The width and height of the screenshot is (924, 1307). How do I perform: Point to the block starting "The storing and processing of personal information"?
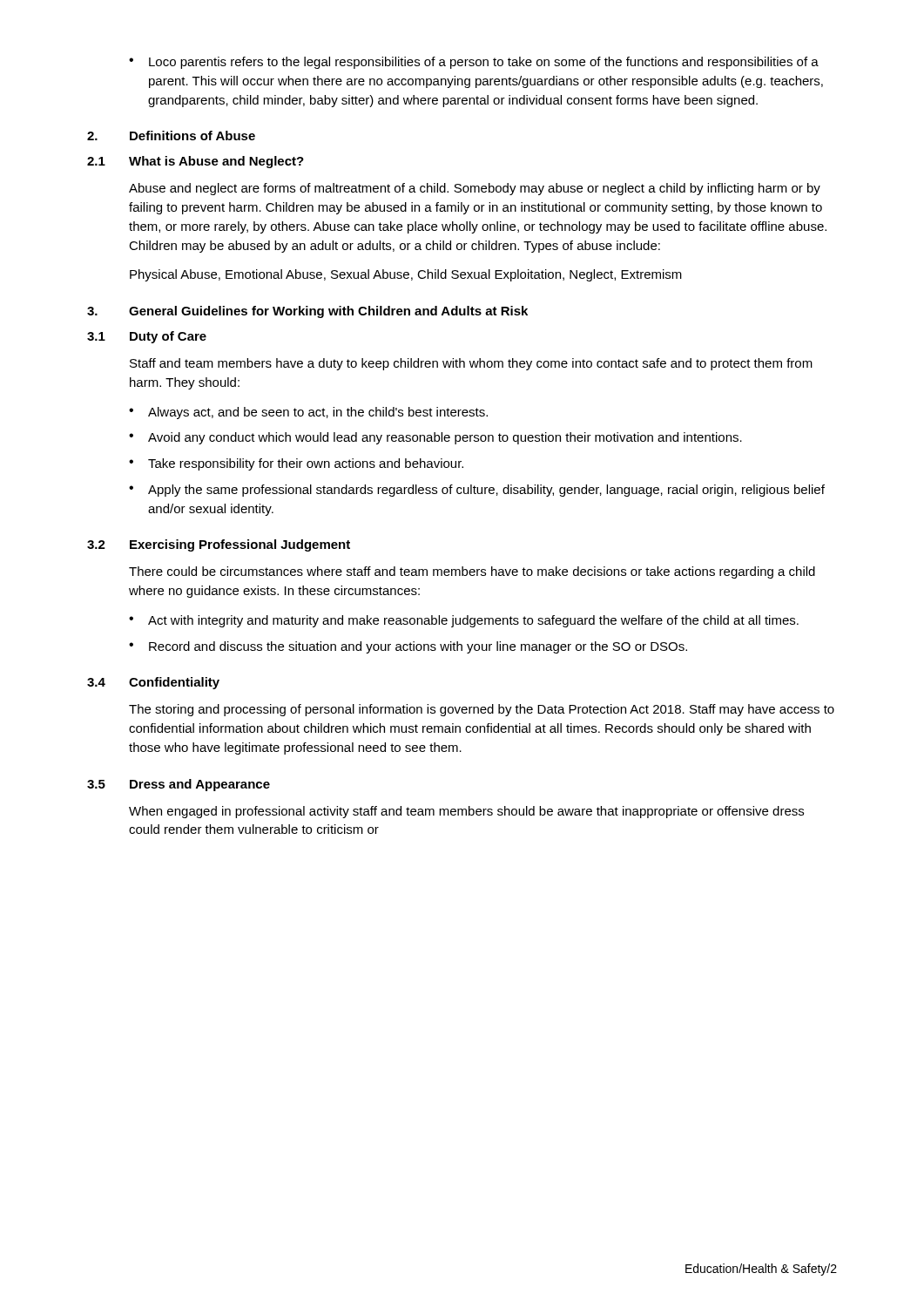(483, 728)
